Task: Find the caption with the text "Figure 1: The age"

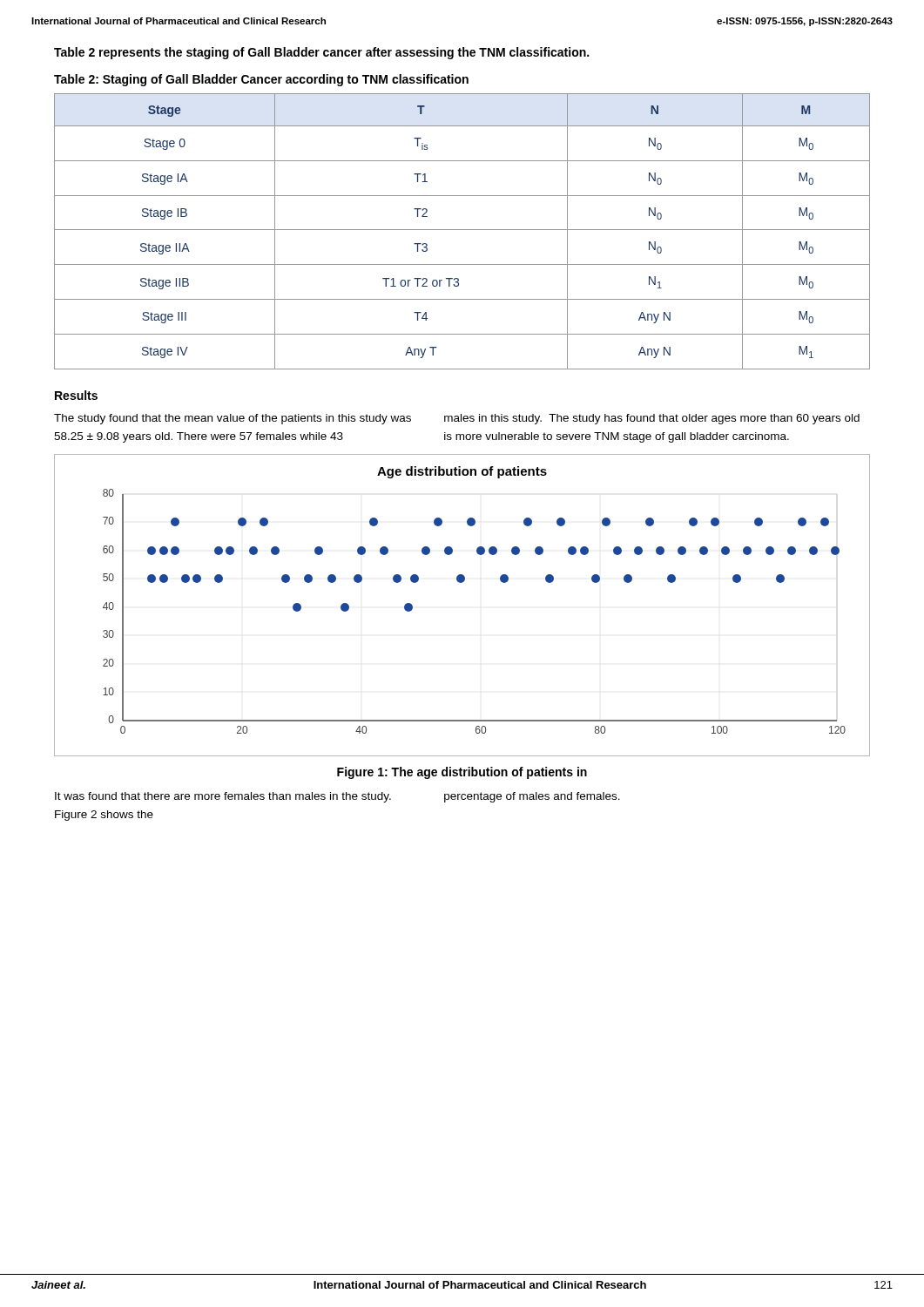Action: click(462, 772)
